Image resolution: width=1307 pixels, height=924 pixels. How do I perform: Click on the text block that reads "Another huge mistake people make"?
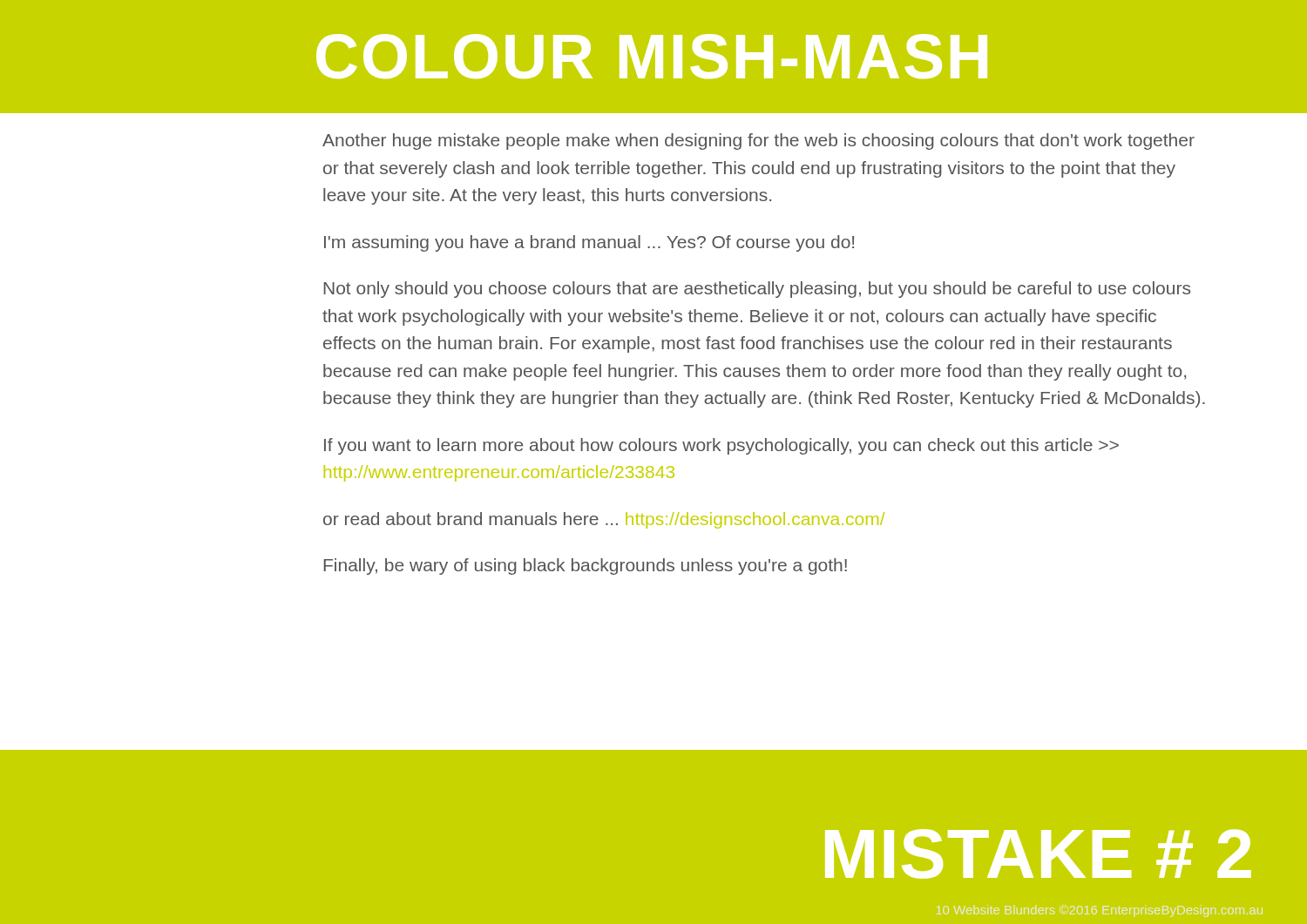767,167
